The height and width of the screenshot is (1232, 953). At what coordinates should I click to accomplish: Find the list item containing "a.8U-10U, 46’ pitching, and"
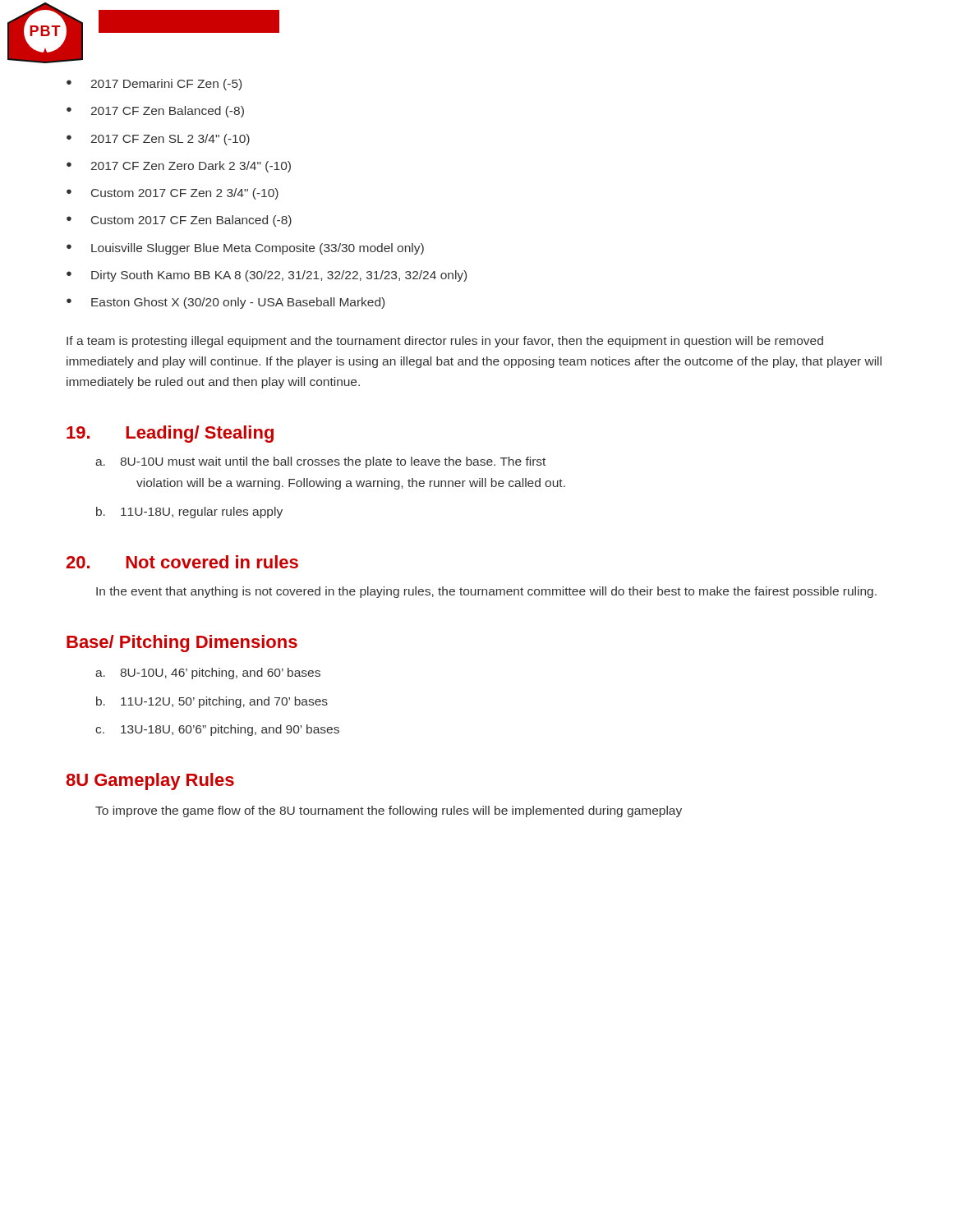(208, 673)
